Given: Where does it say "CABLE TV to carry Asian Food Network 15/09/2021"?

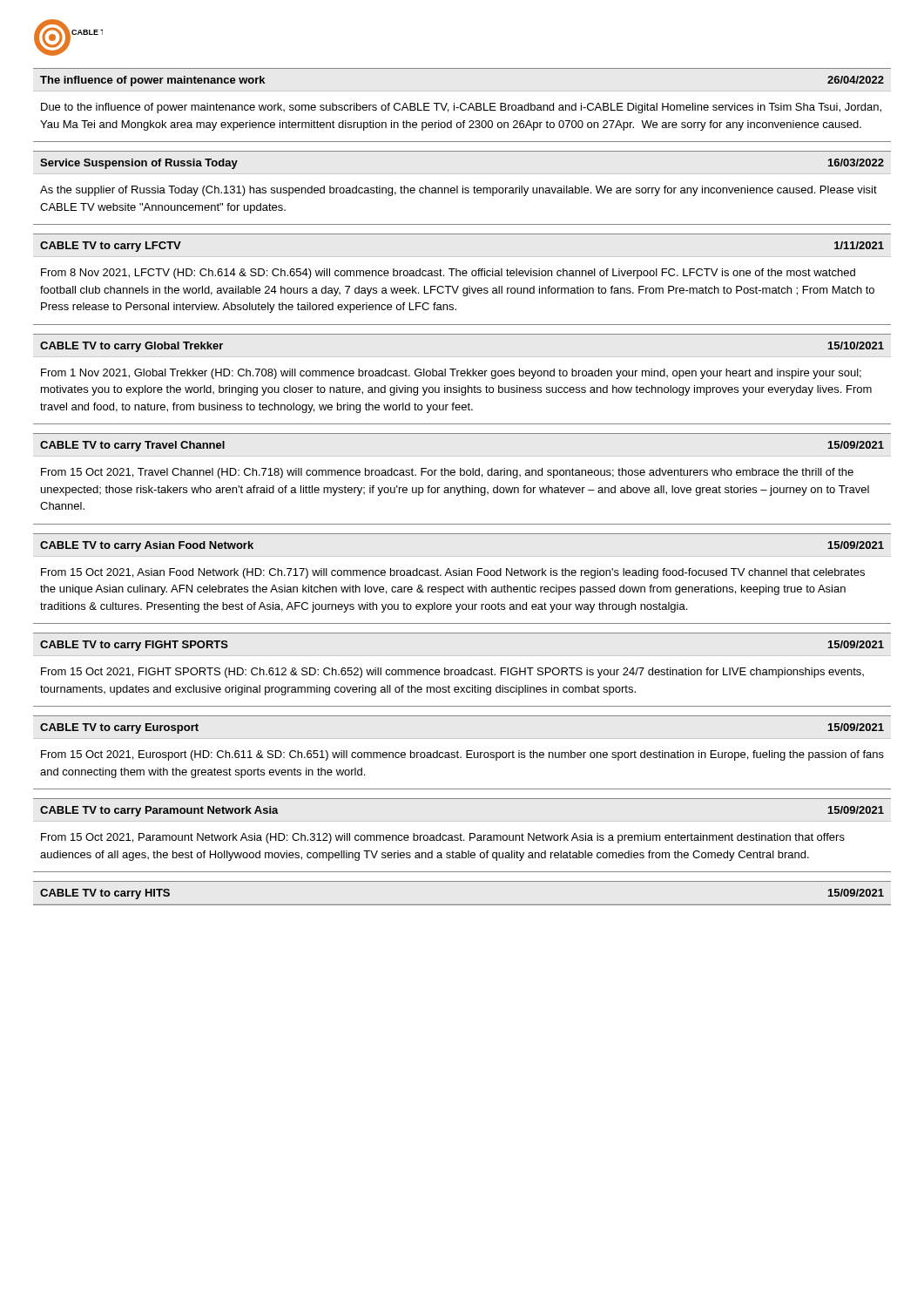Looking at the screenshot, I should tap(462, 545).
